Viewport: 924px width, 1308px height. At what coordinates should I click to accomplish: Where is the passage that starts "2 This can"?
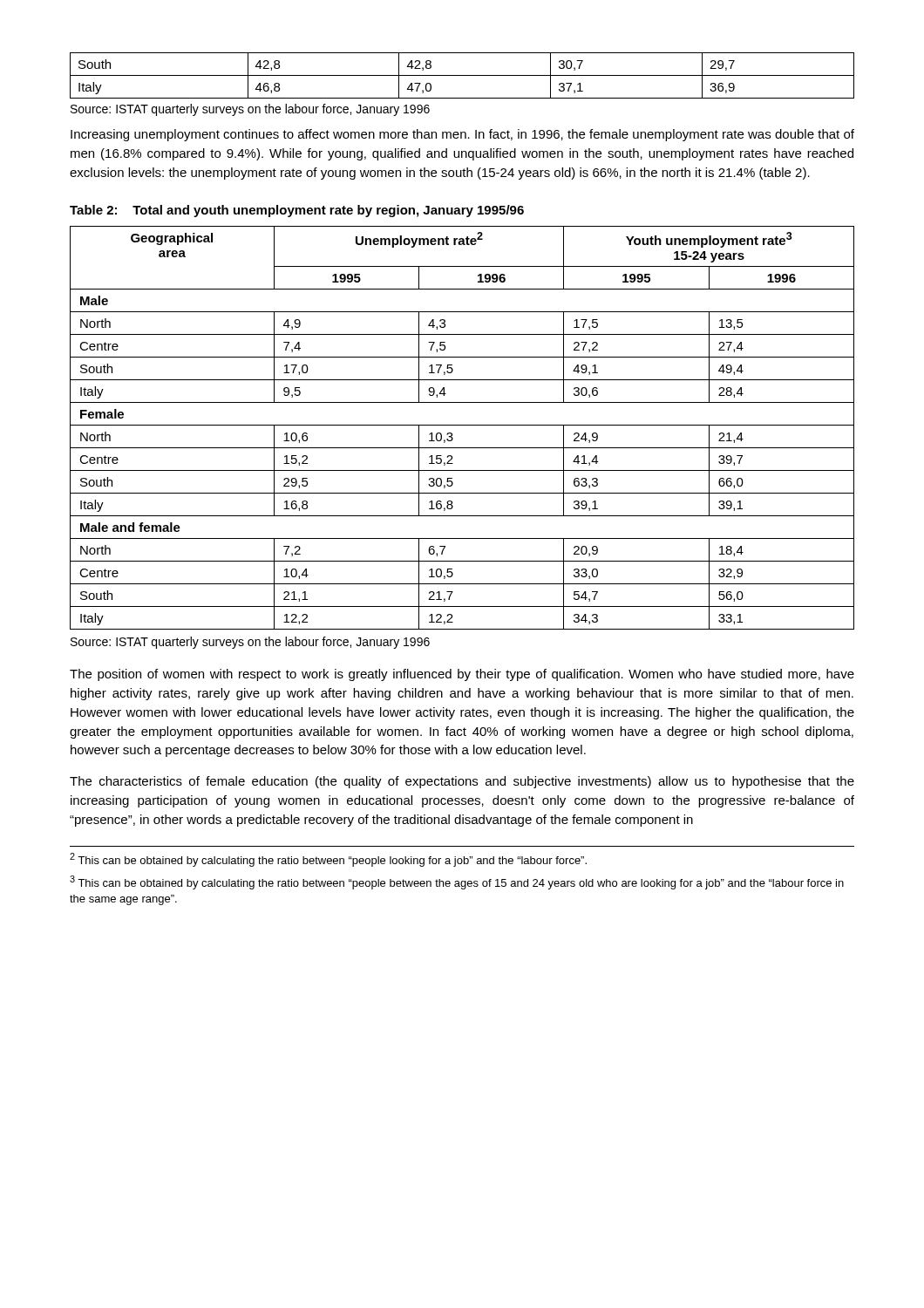click(329, 859)
